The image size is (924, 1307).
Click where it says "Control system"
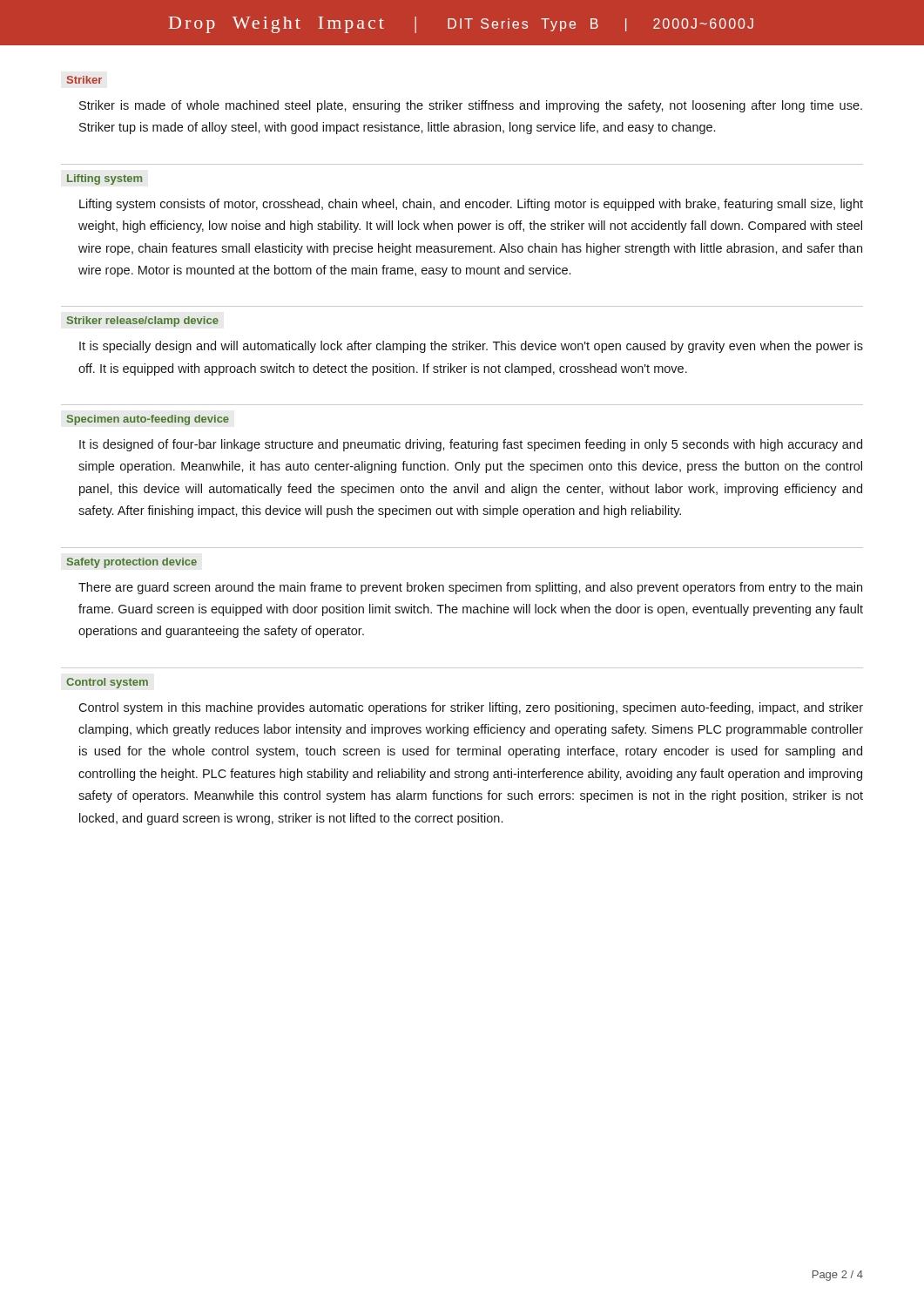click(107, 682)
